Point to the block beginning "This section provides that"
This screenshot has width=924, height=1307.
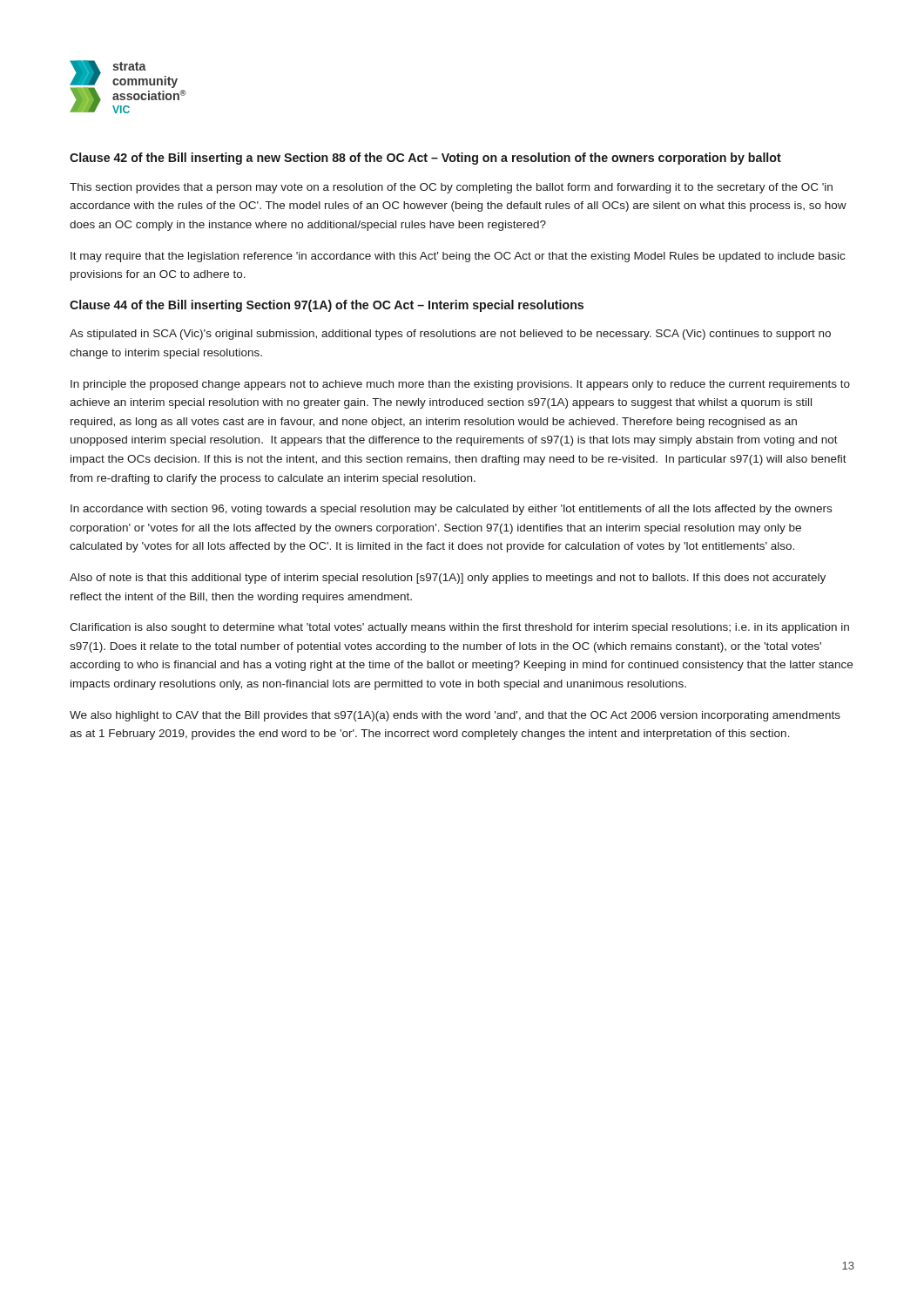458,206
